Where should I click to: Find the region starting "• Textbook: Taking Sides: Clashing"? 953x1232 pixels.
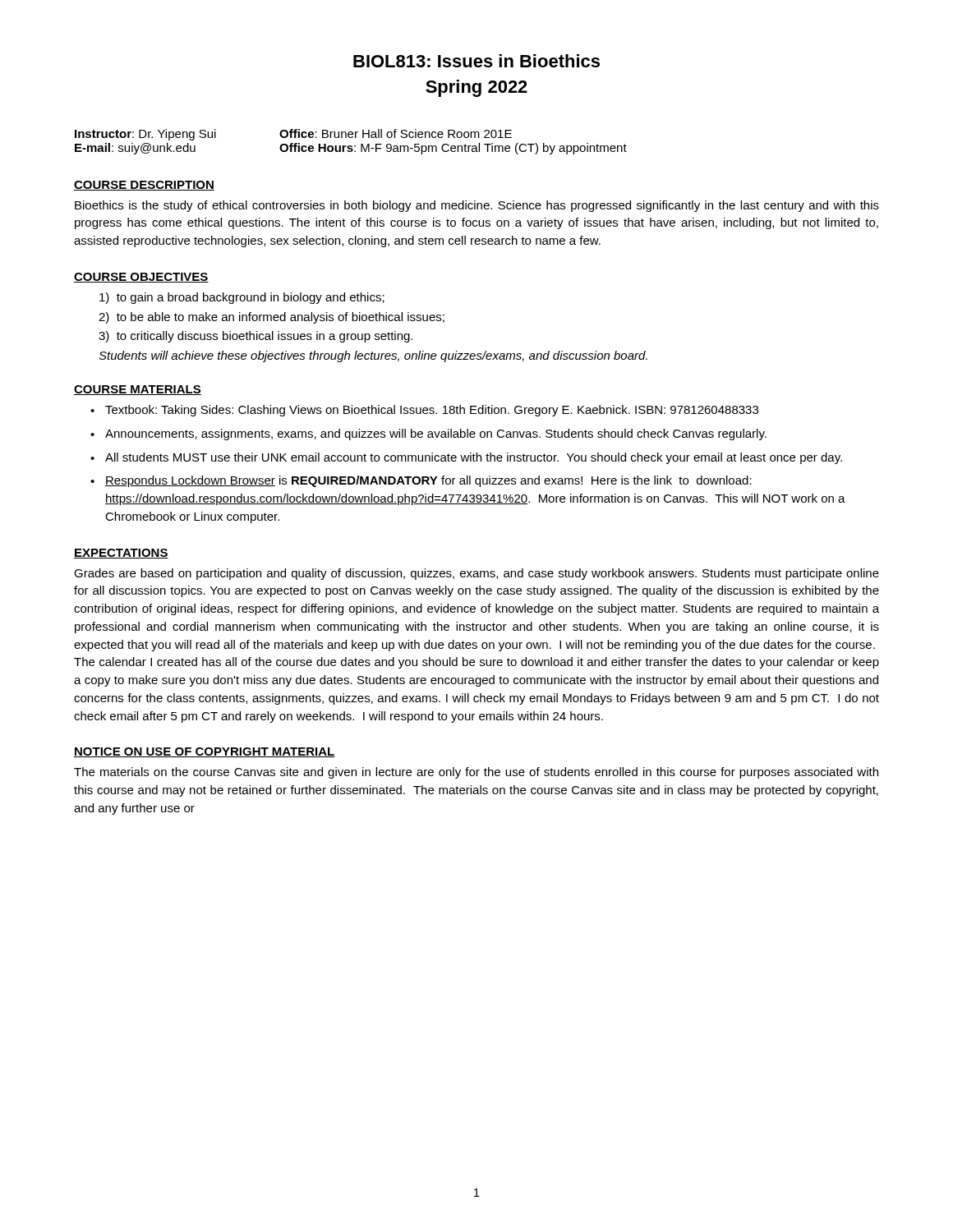click(425, 410)
